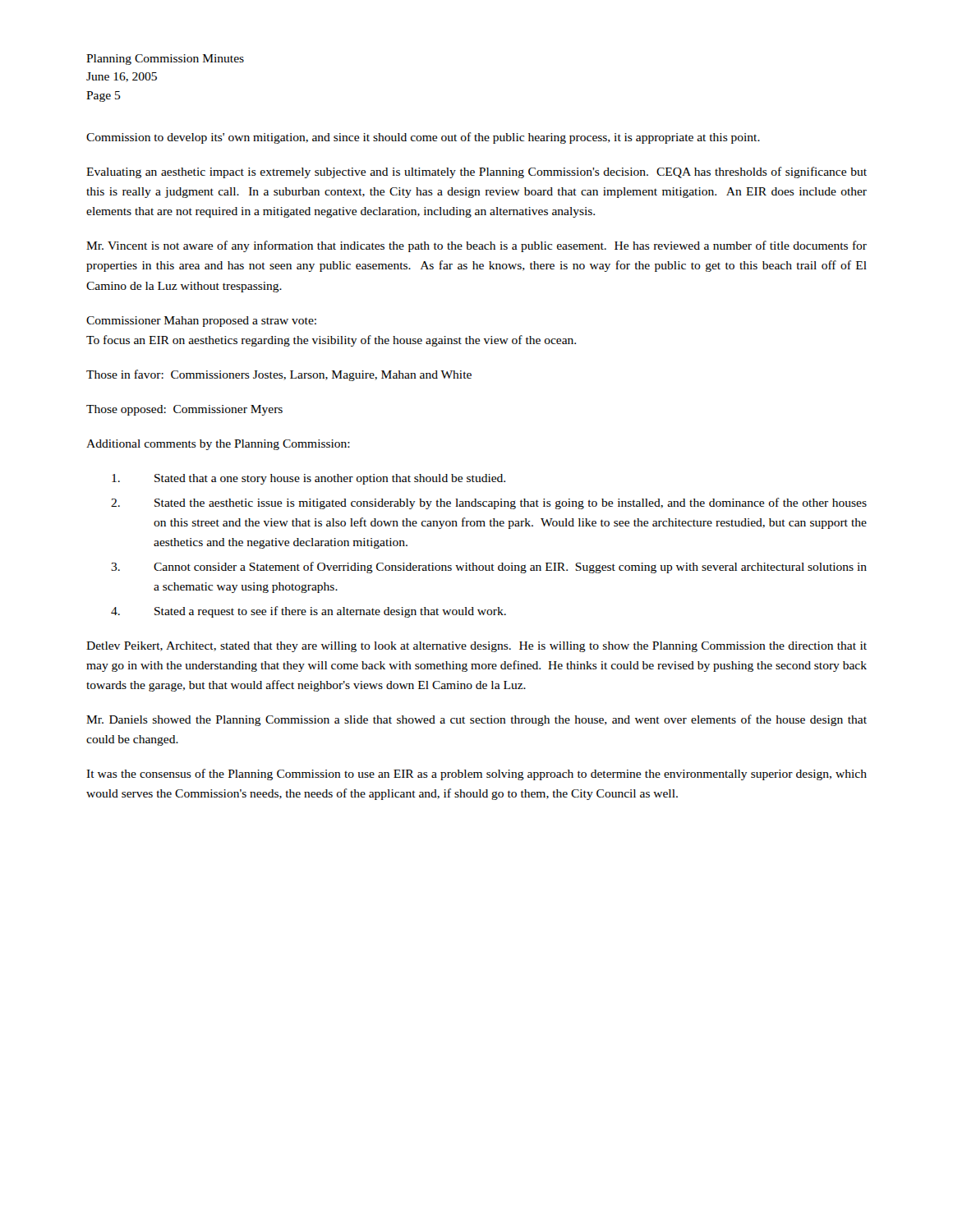Point to the passage starting "Stated that a one story house"

pos(476,478)
